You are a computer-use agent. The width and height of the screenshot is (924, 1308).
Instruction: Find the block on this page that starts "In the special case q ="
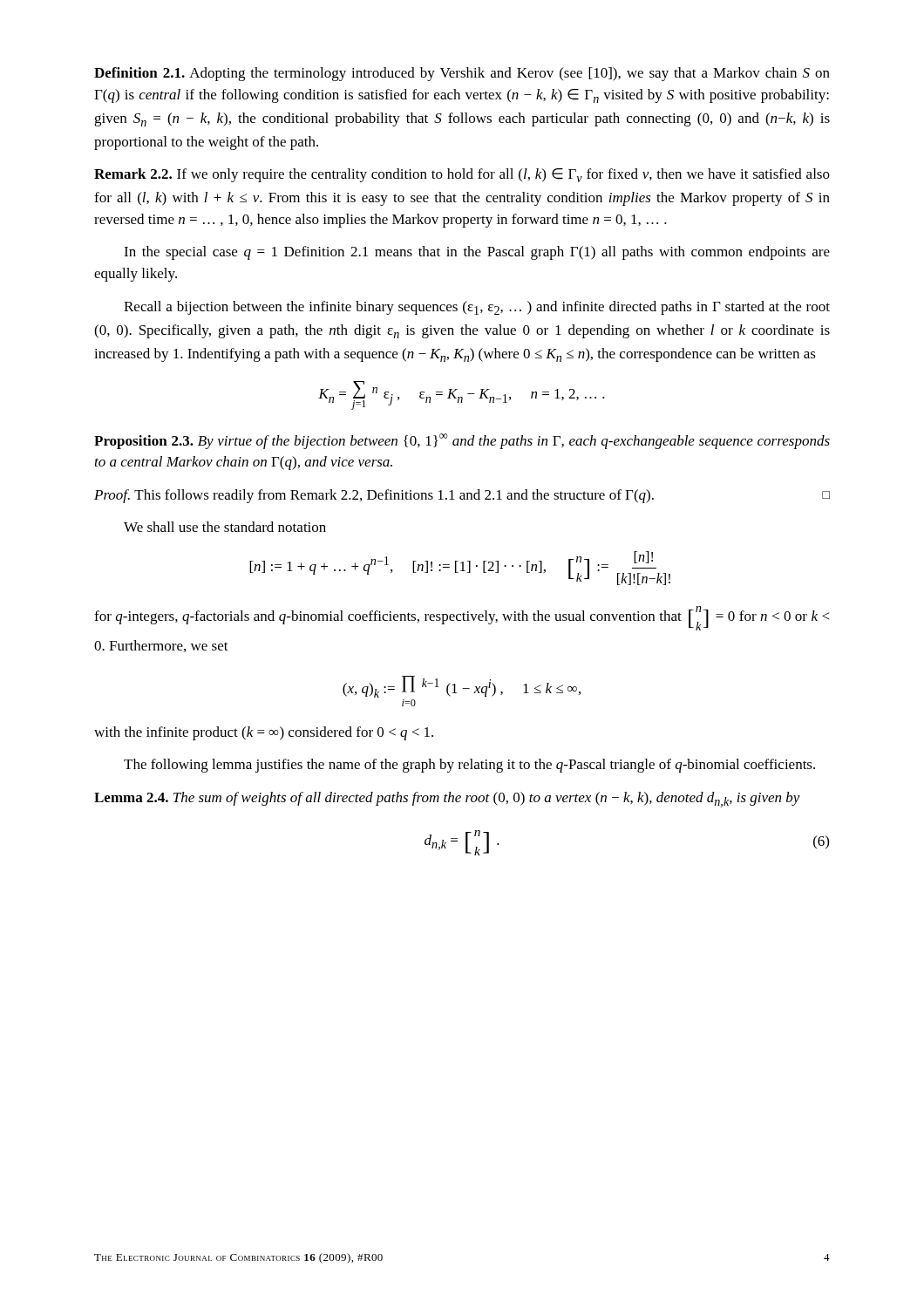462,263
